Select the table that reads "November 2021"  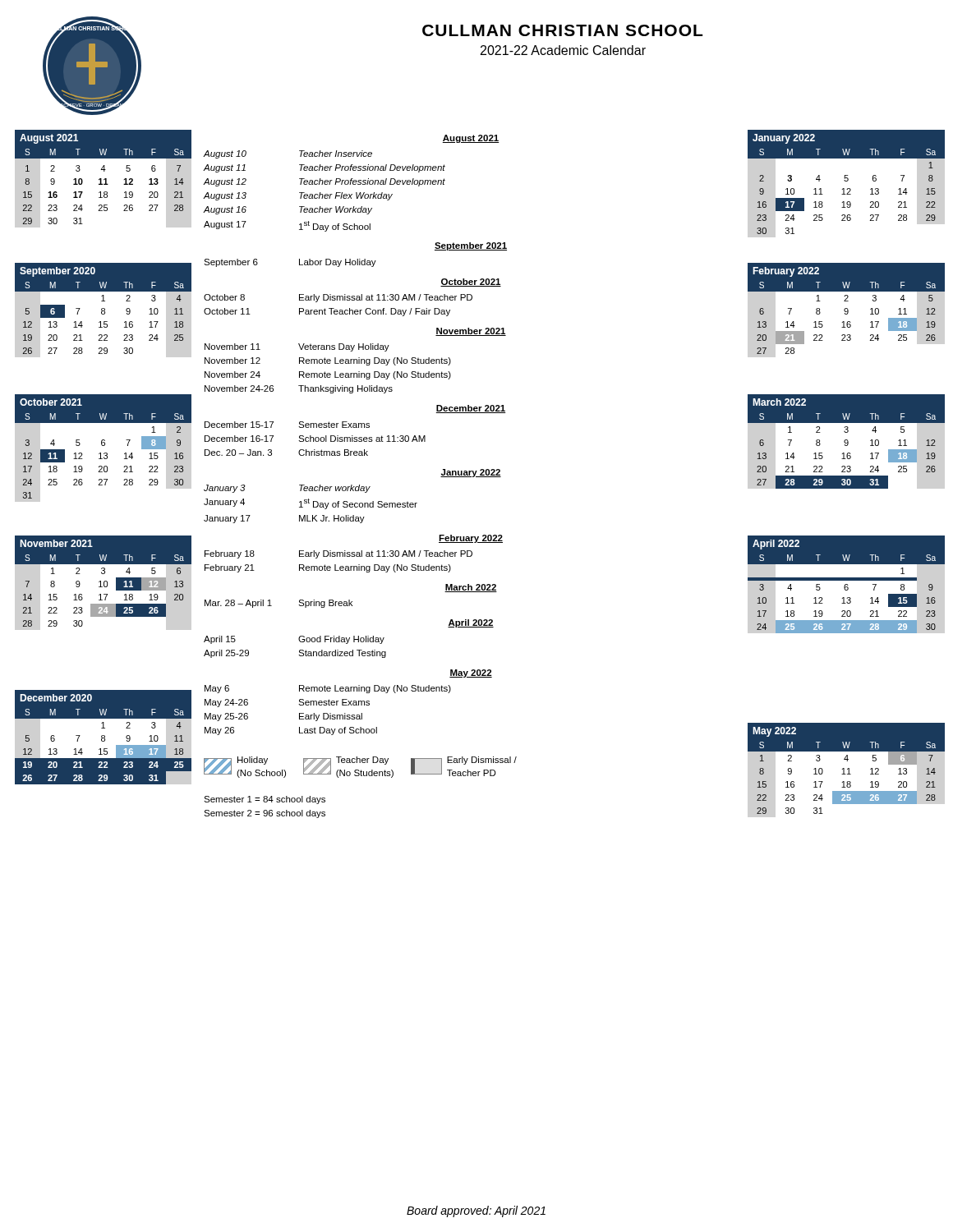pos(103,583)
